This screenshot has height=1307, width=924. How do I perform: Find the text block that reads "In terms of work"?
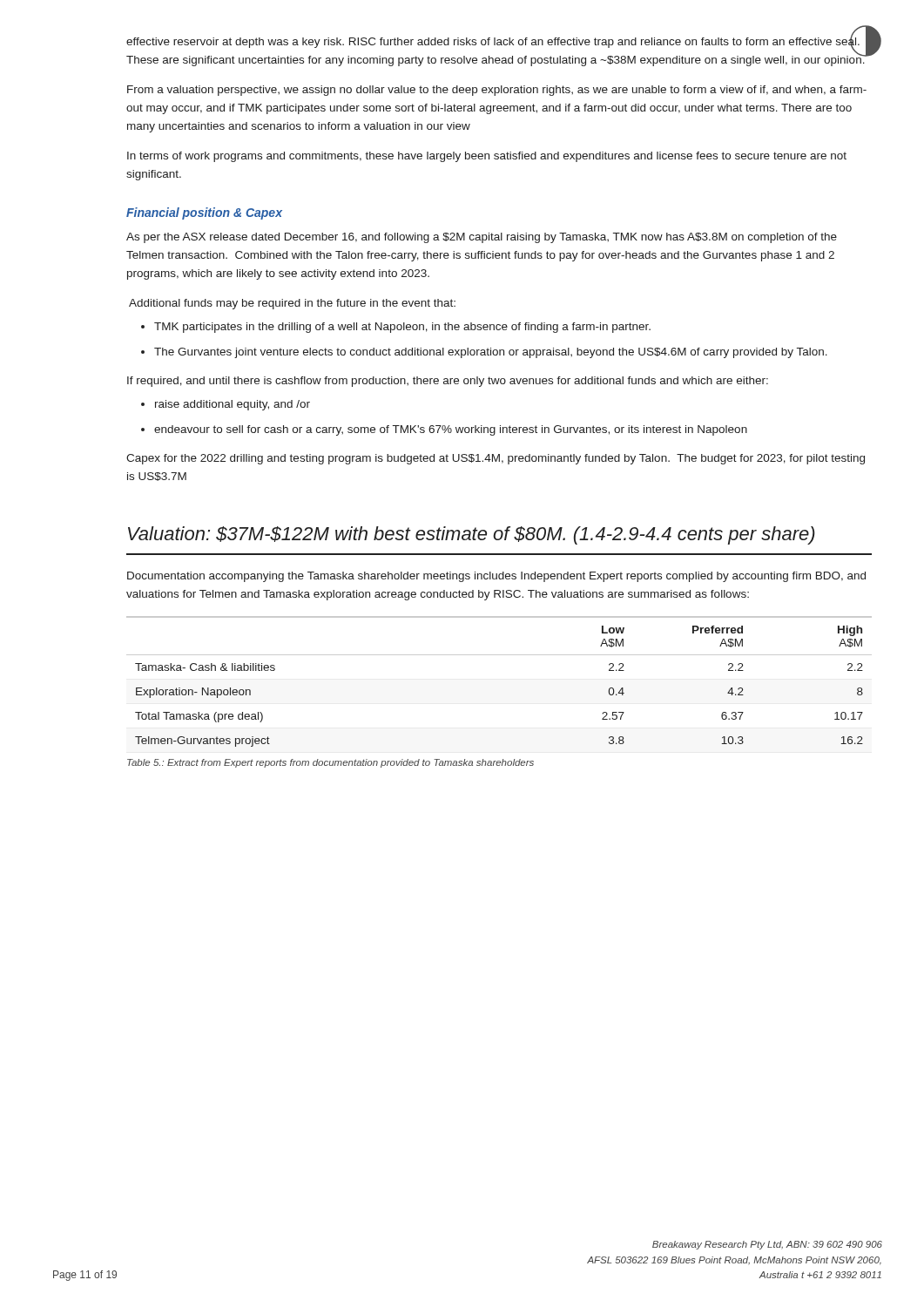point(486,164)
